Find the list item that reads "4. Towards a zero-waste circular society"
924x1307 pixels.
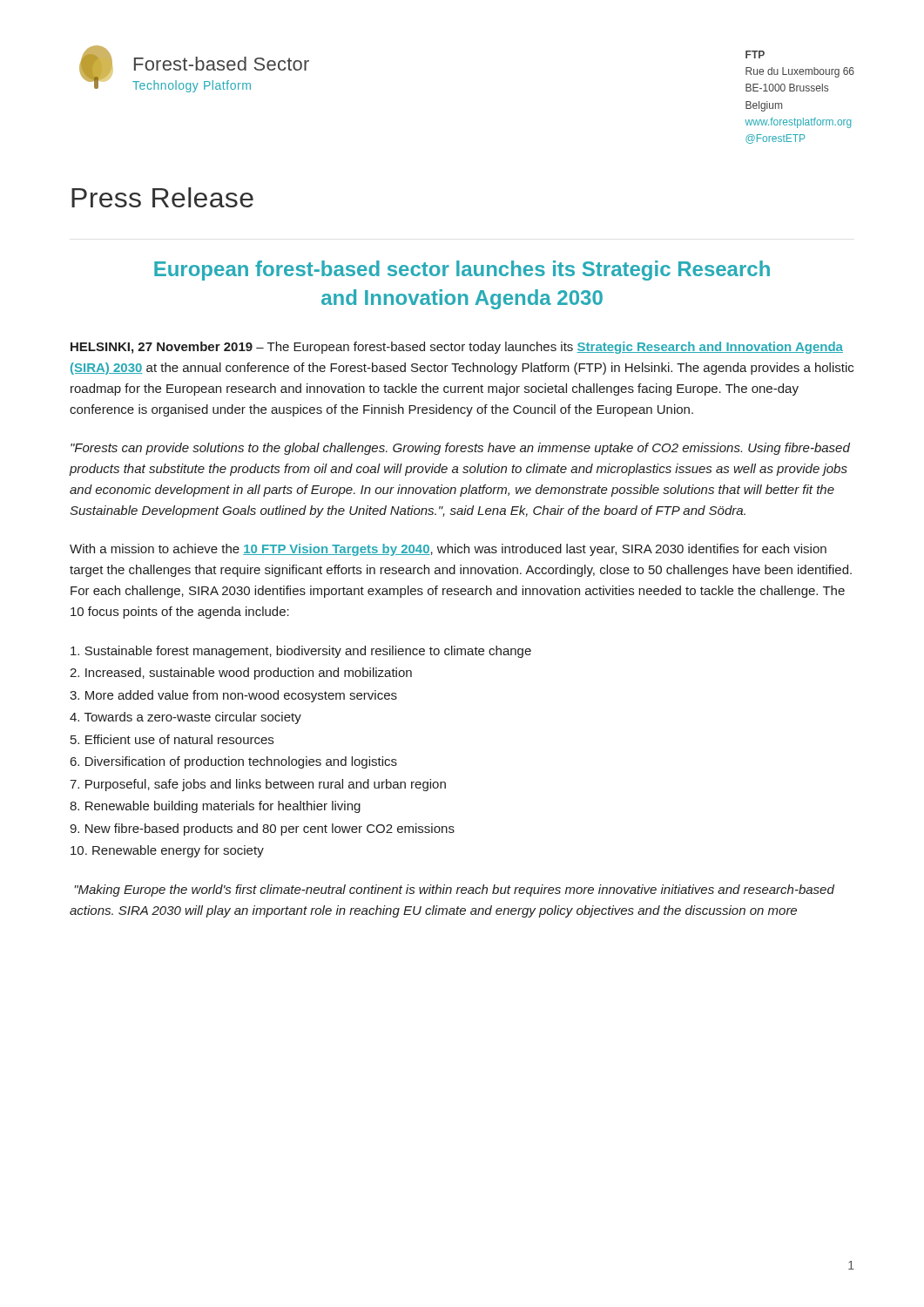(185, 717)
